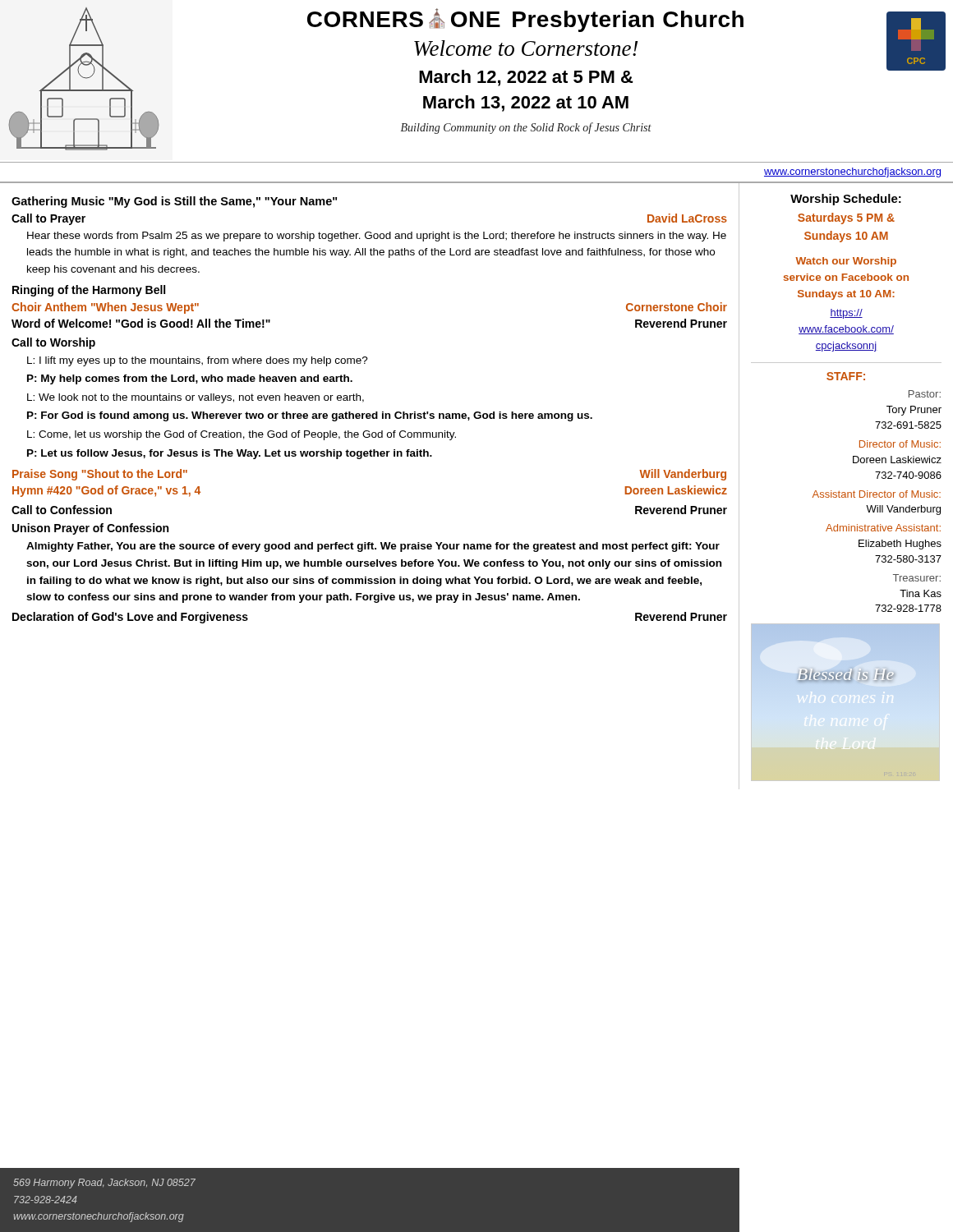
Task: Select the passage starting "Saturdays 5 PM &Sundays 10 AM"
Action: [846, 227]
